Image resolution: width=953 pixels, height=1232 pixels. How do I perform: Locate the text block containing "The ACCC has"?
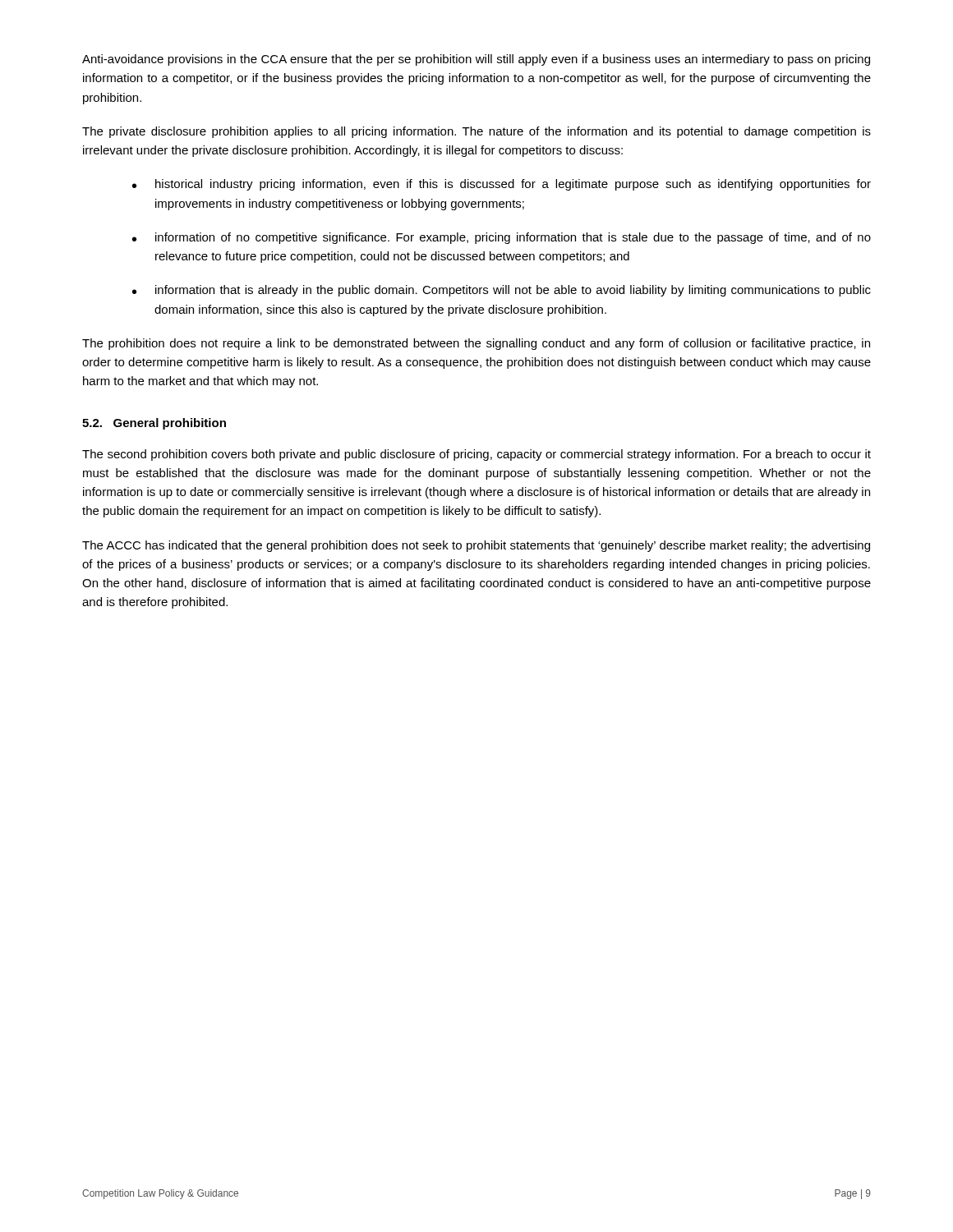(476, 573)
